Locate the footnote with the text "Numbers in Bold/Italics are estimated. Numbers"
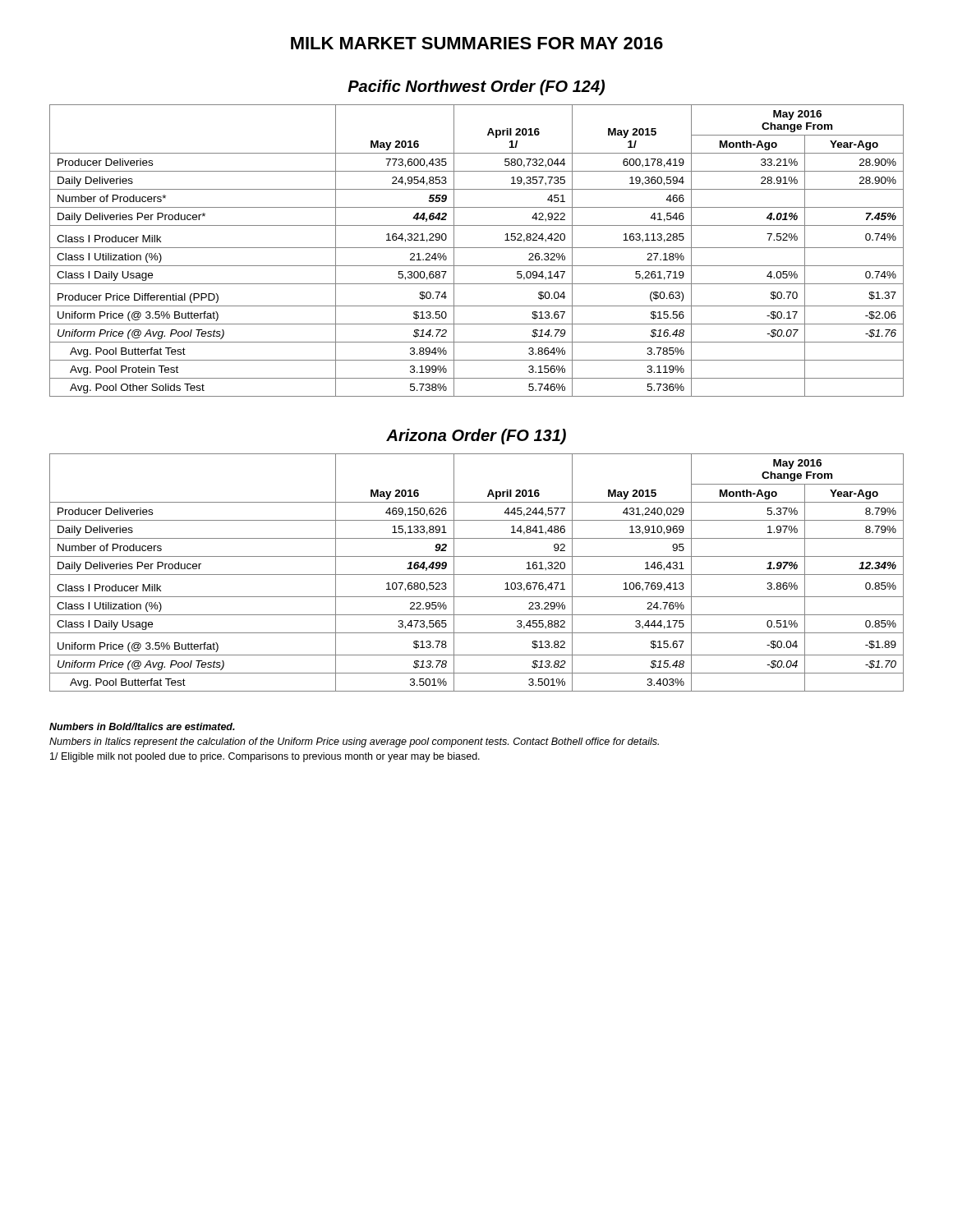953x1232 pixels. coord(476,742)
